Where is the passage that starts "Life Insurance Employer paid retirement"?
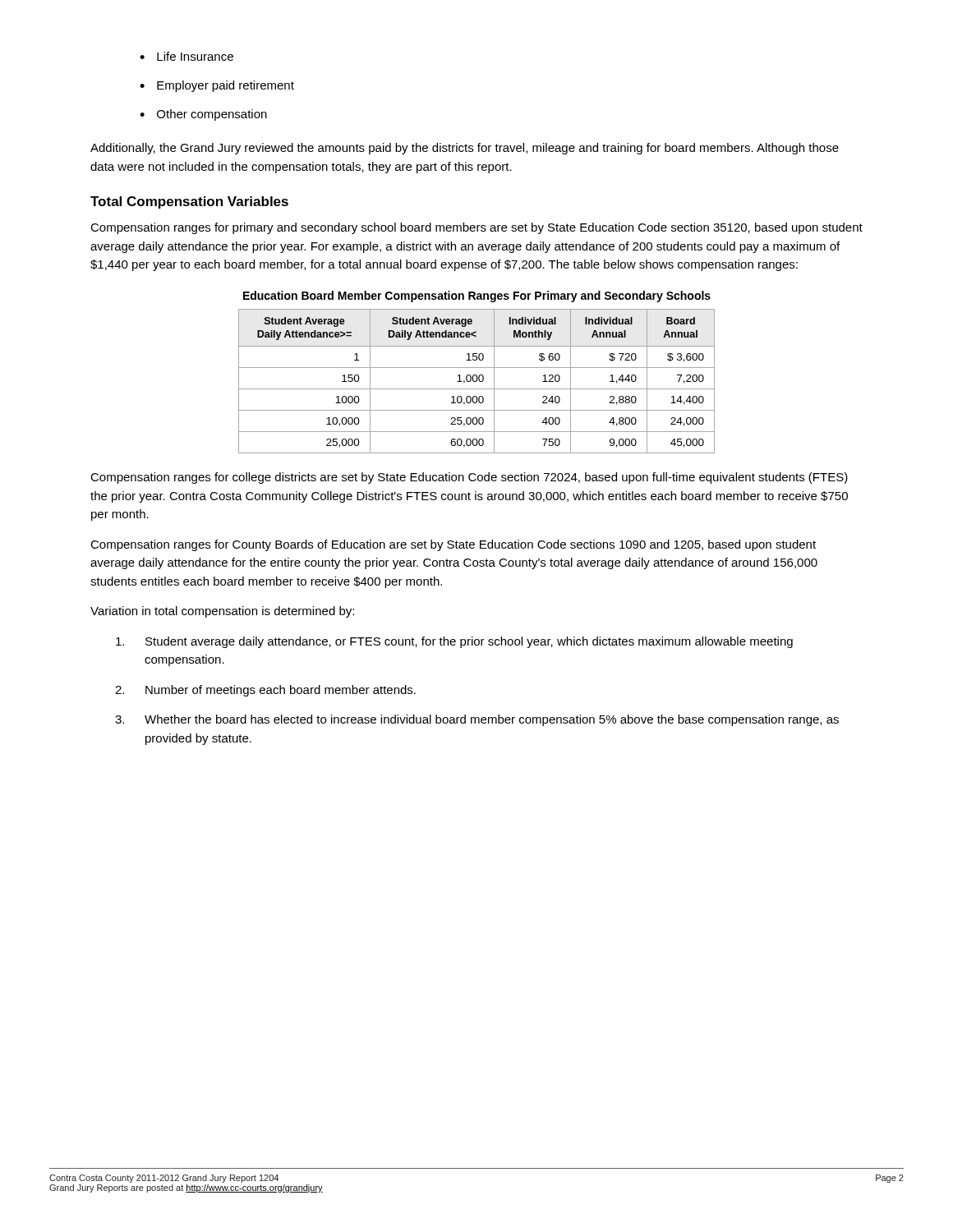 [x=186, y=56]
